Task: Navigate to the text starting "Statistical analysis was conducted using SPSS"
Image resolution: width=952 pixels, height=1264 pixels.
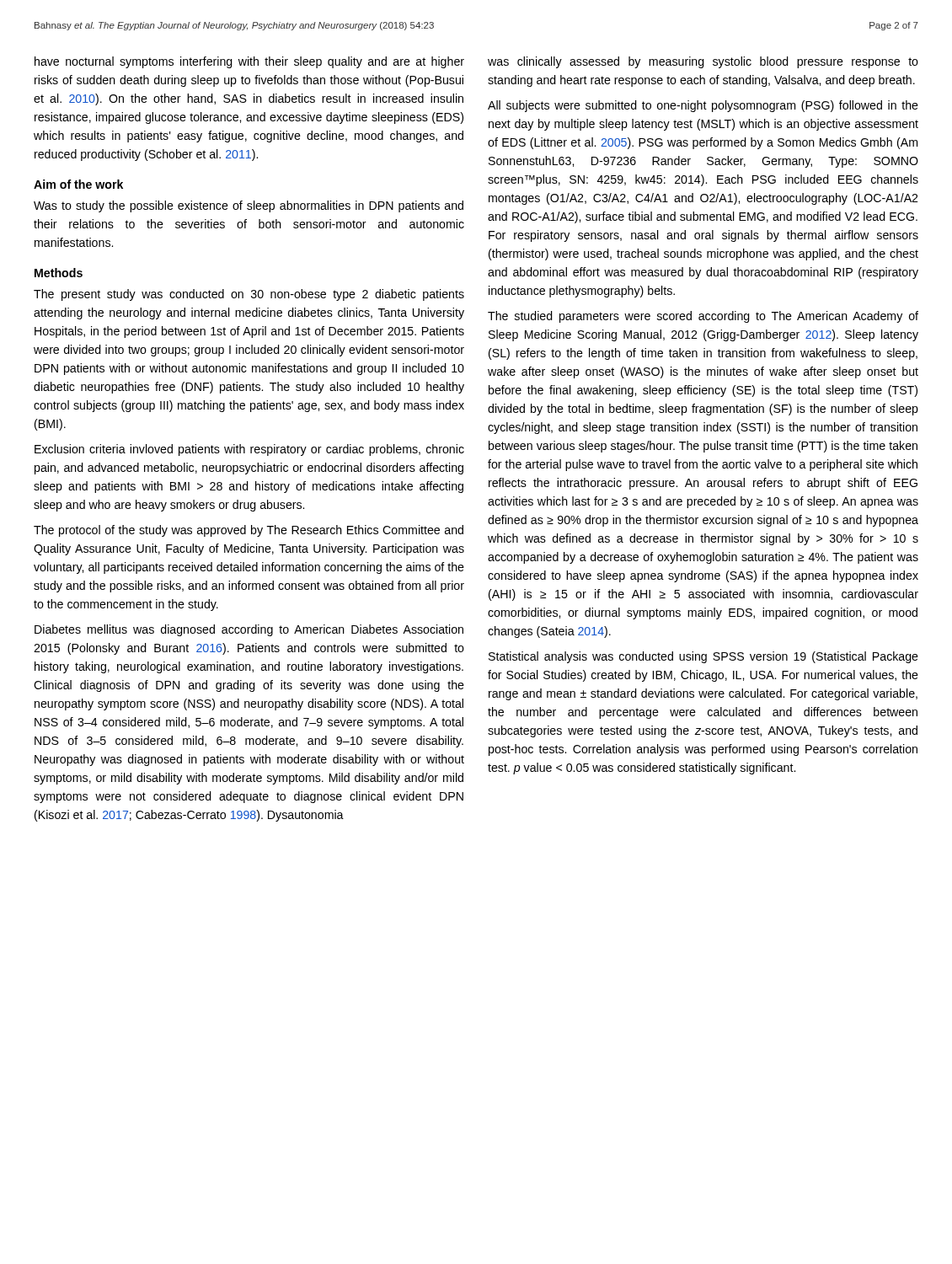Action: [x=703, y=712]
